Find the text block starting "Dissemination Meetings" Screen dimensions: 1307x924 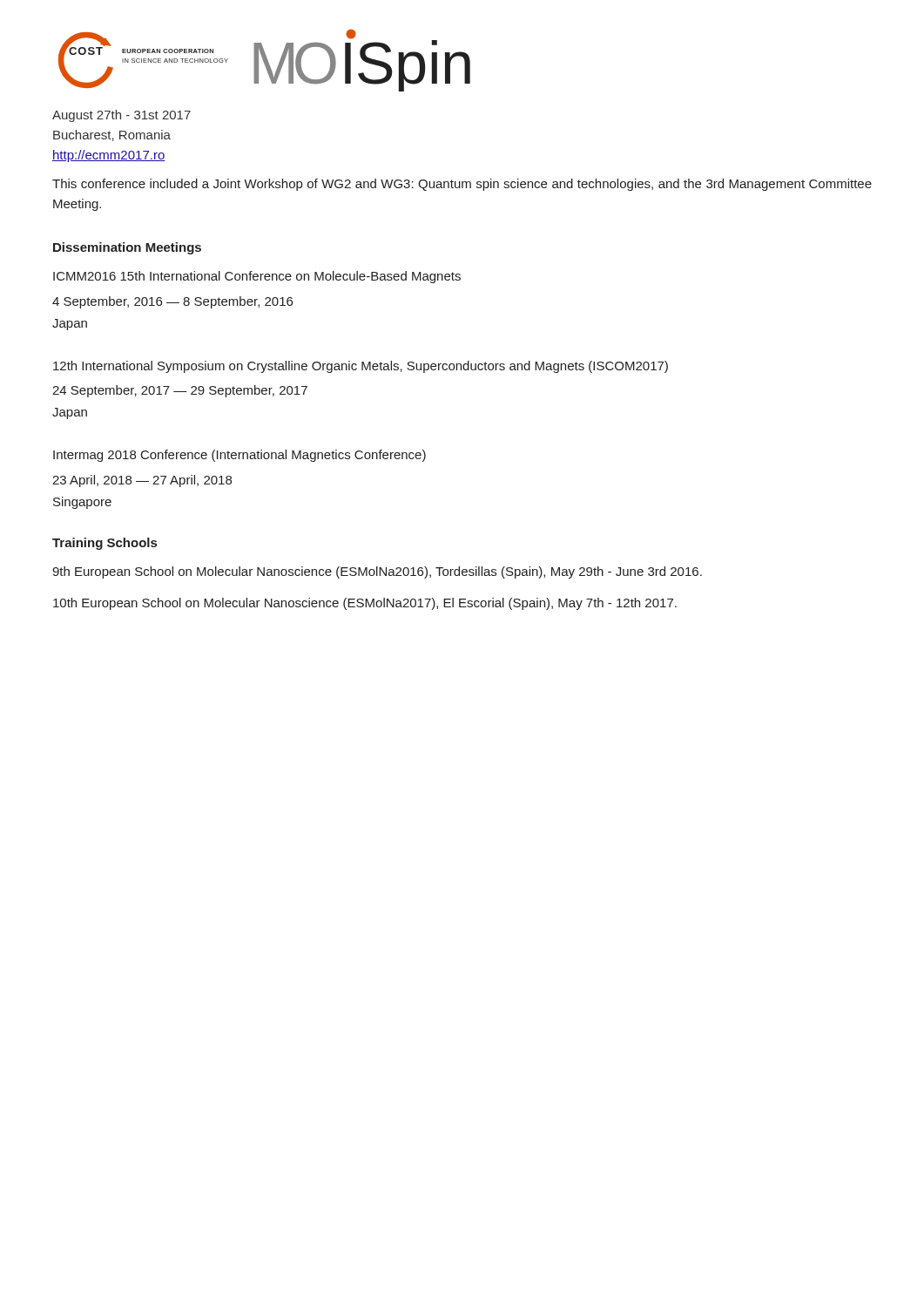(127, 247)
